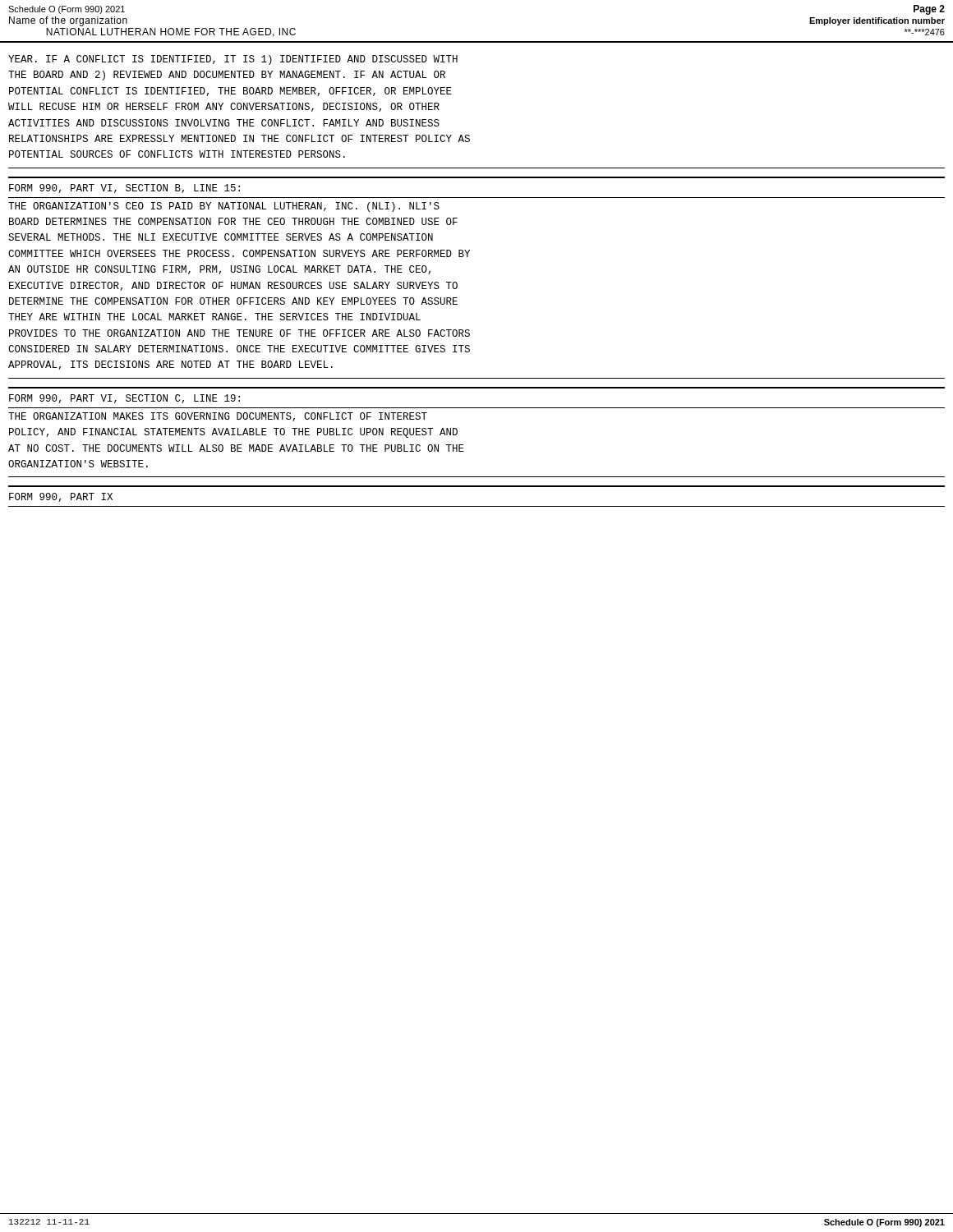Locate the region starting "THE ORGANIZATION MAKES ITS GOVERNING DOCUMENTS, CONFLICT"
953x1232 pixels.
(236, 441)
